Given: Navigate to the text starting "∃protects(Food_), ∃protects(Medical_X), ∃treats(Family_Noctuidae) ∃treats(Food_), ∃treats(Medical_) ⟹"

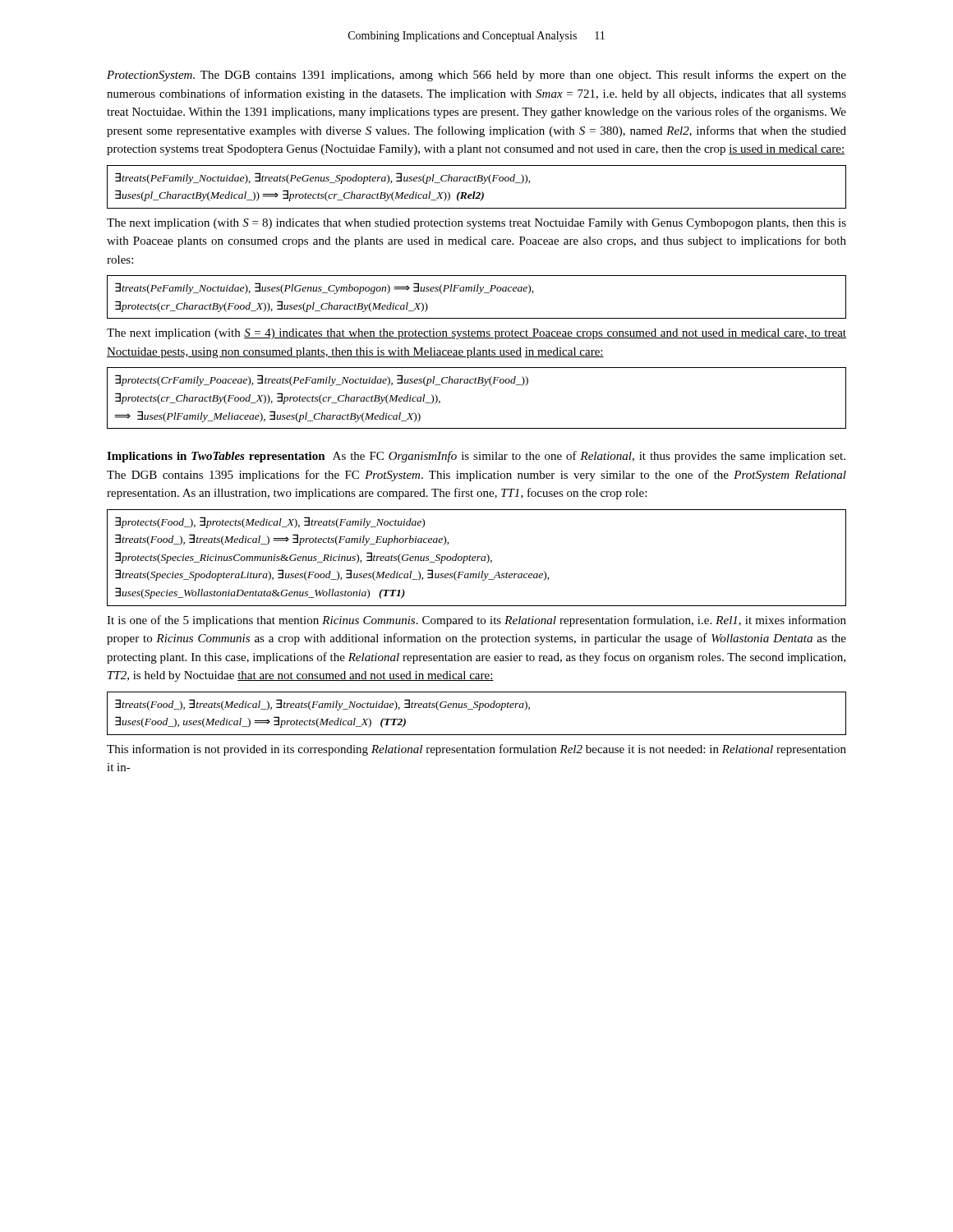Looking at the screenshot, I should (476, 557).
